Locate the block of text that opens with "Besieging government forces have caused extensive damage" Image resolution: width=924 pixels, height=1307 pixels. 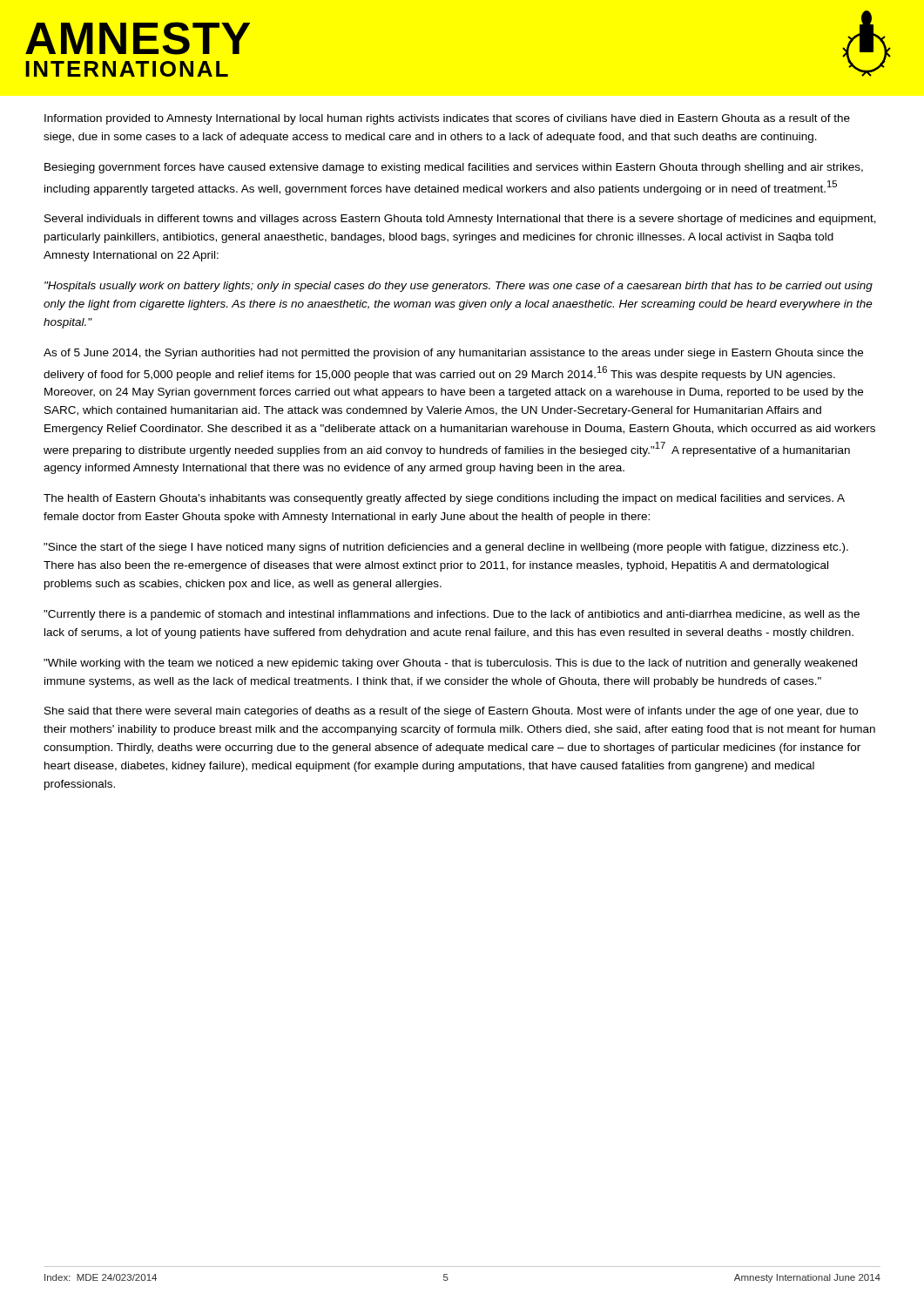point(462,178)
